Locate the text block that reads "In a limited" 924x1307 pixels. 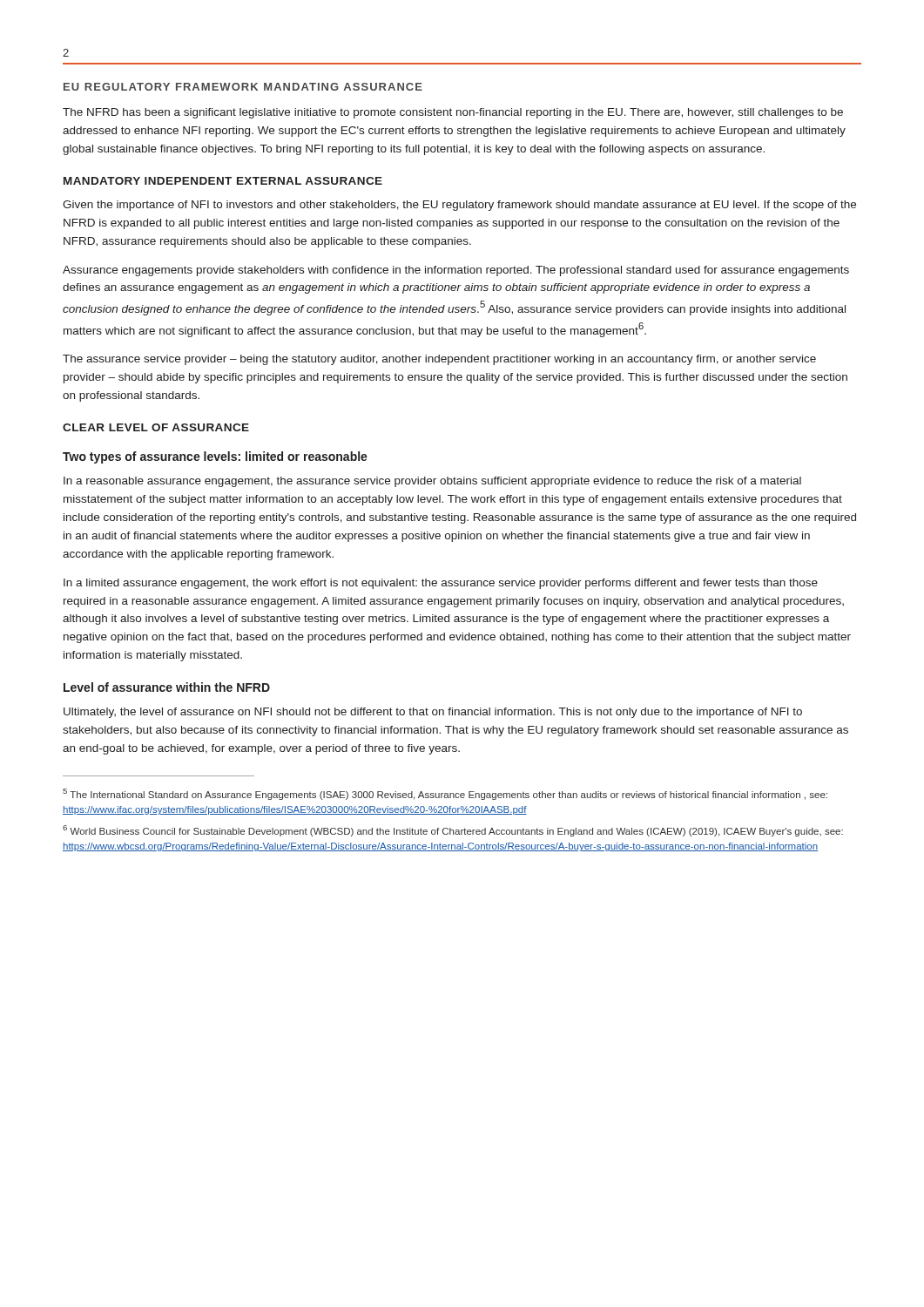point(462,619)
